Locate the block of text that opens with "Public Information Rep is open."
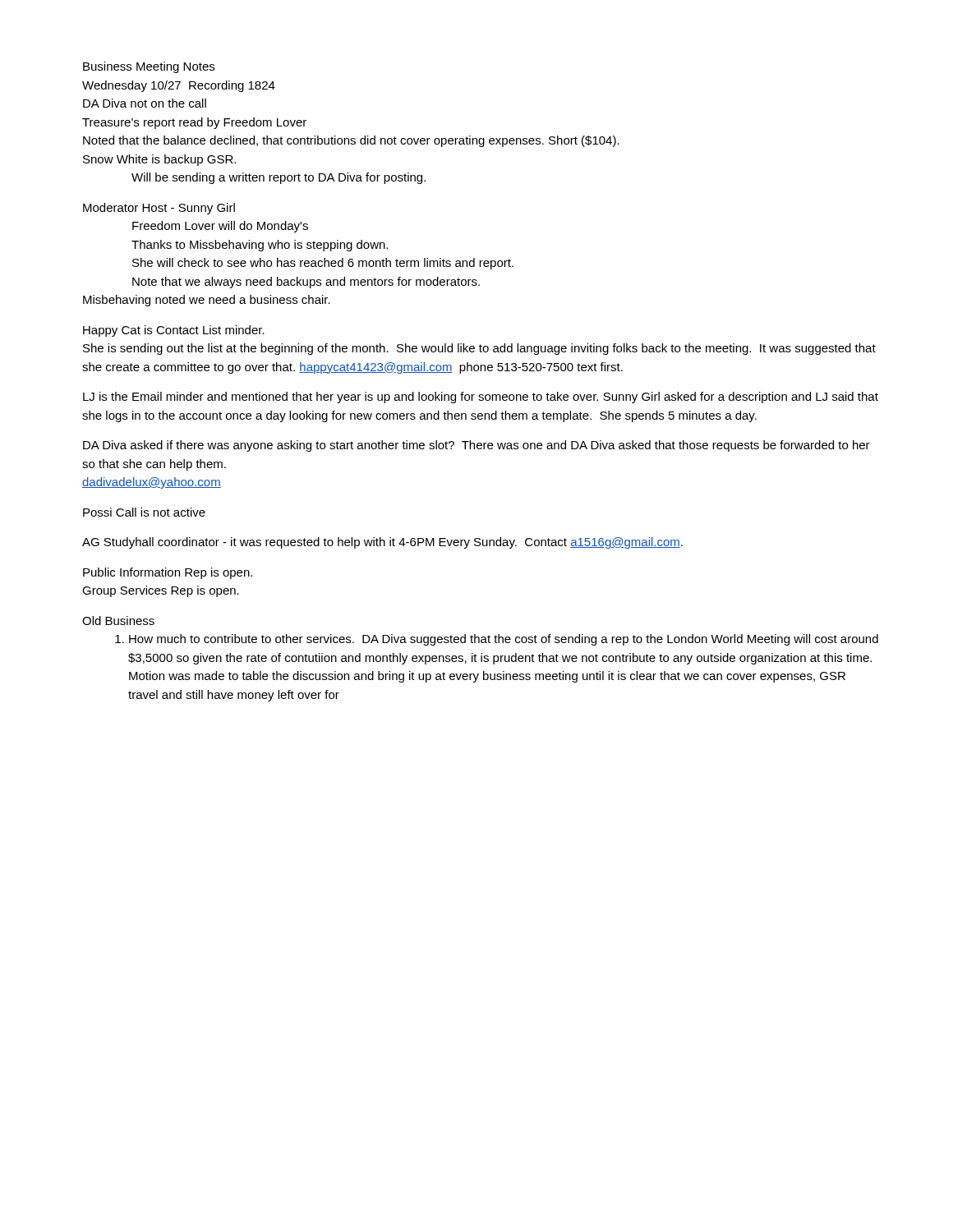The image size is (953, 1232). (x=168, y=573)
